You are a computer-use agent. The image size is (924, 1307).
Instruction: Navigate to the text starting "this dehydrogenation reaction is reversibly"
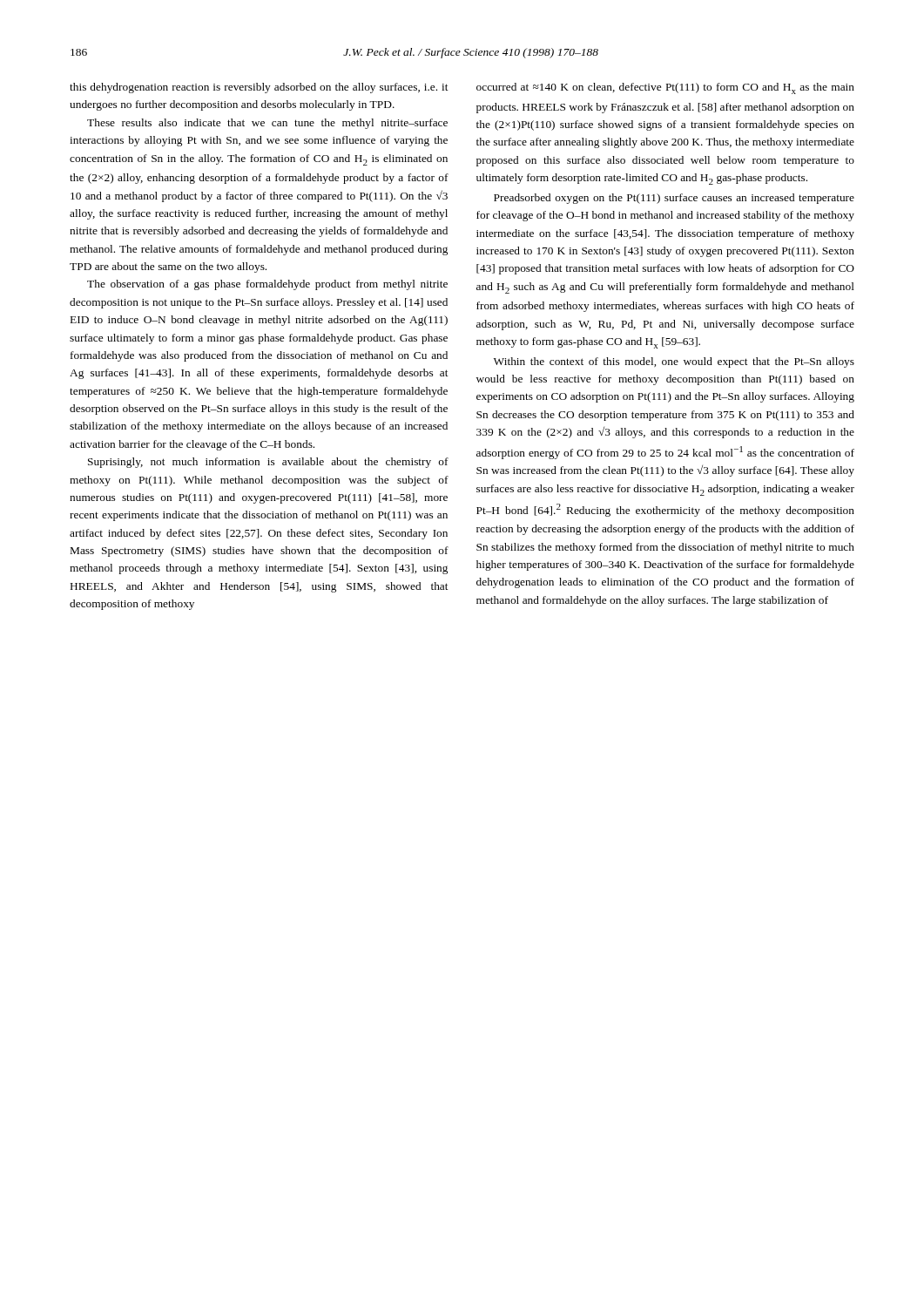click(x=259, y=346)
